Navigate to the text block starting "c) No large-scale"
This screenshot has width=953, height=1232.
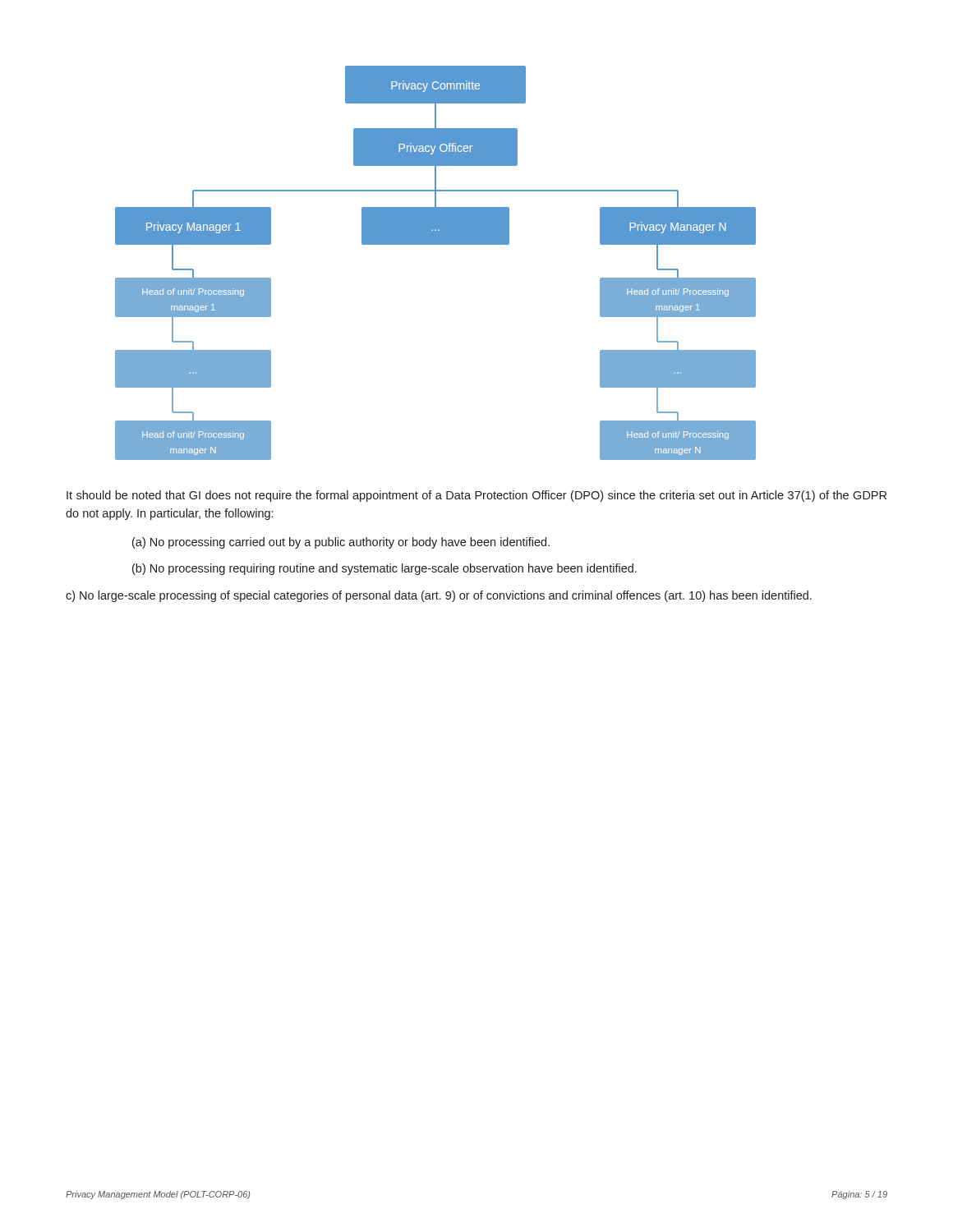coord(439,595)
